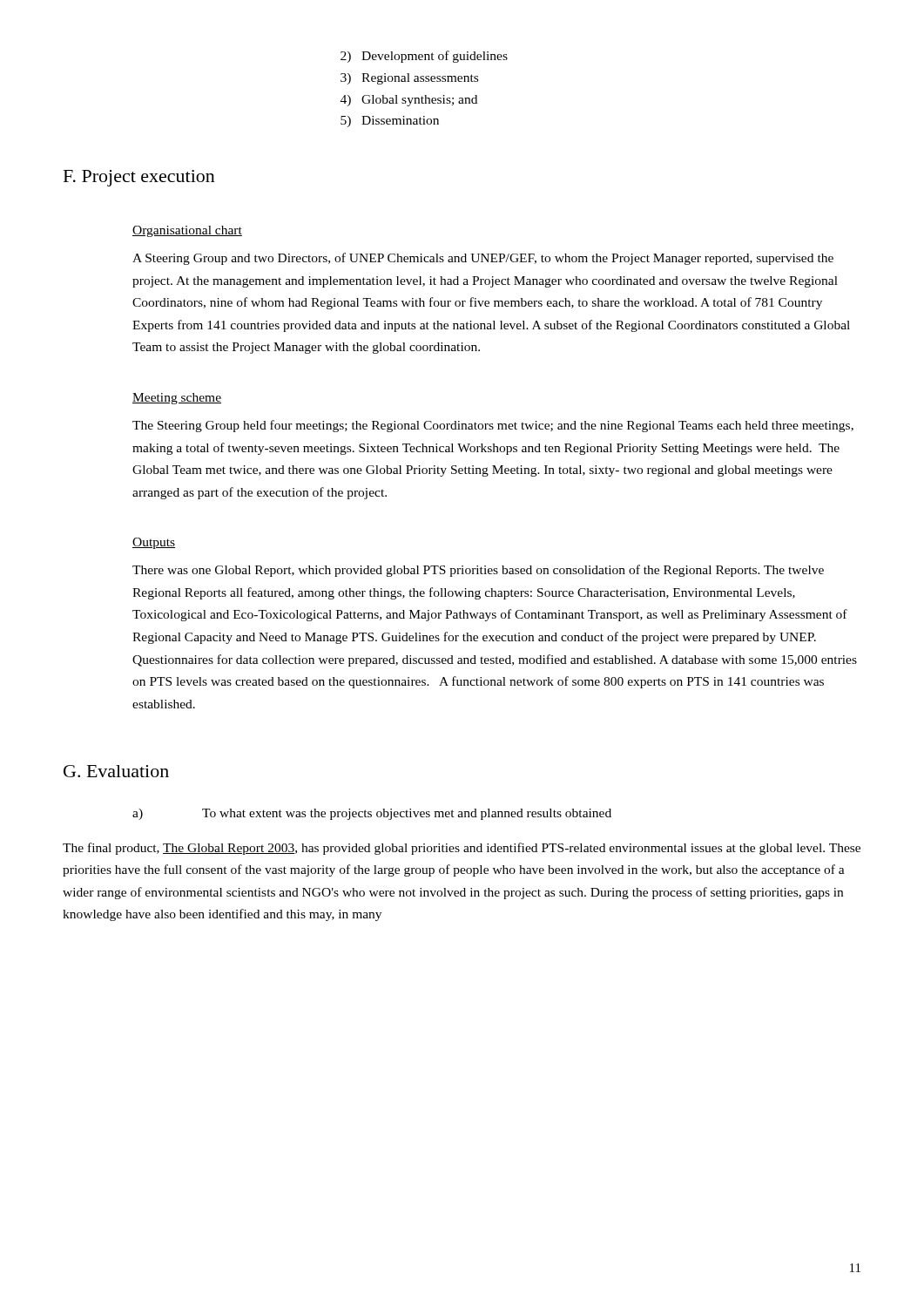Click on the section header that reads "F. Project execution"
This screenshot has height=1307, width=924.
pyautogui.click(x=139, y=176)
